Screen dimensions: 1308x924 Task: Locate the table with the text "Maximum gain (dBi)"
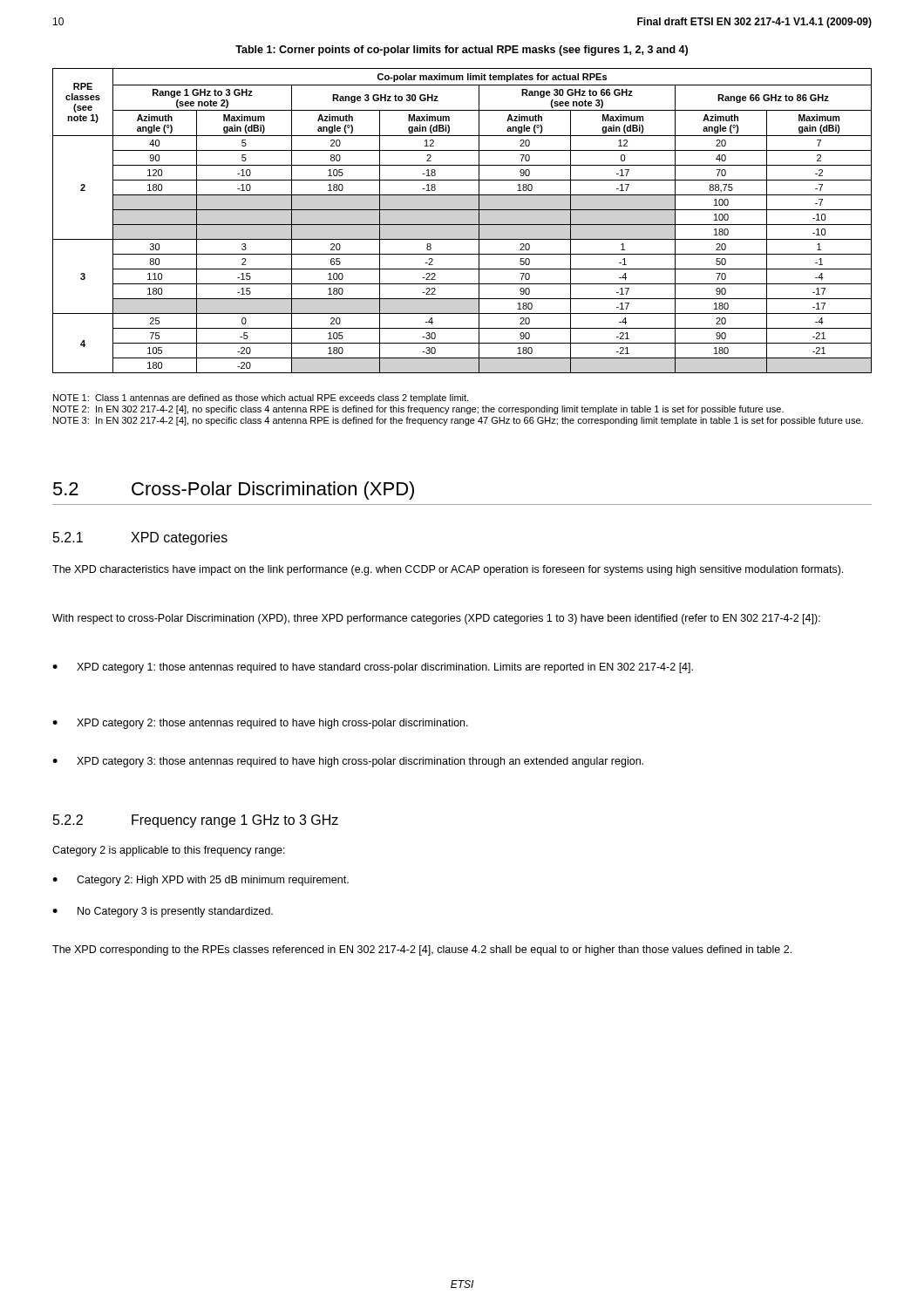pyautogui.click(x=462, y=221)
